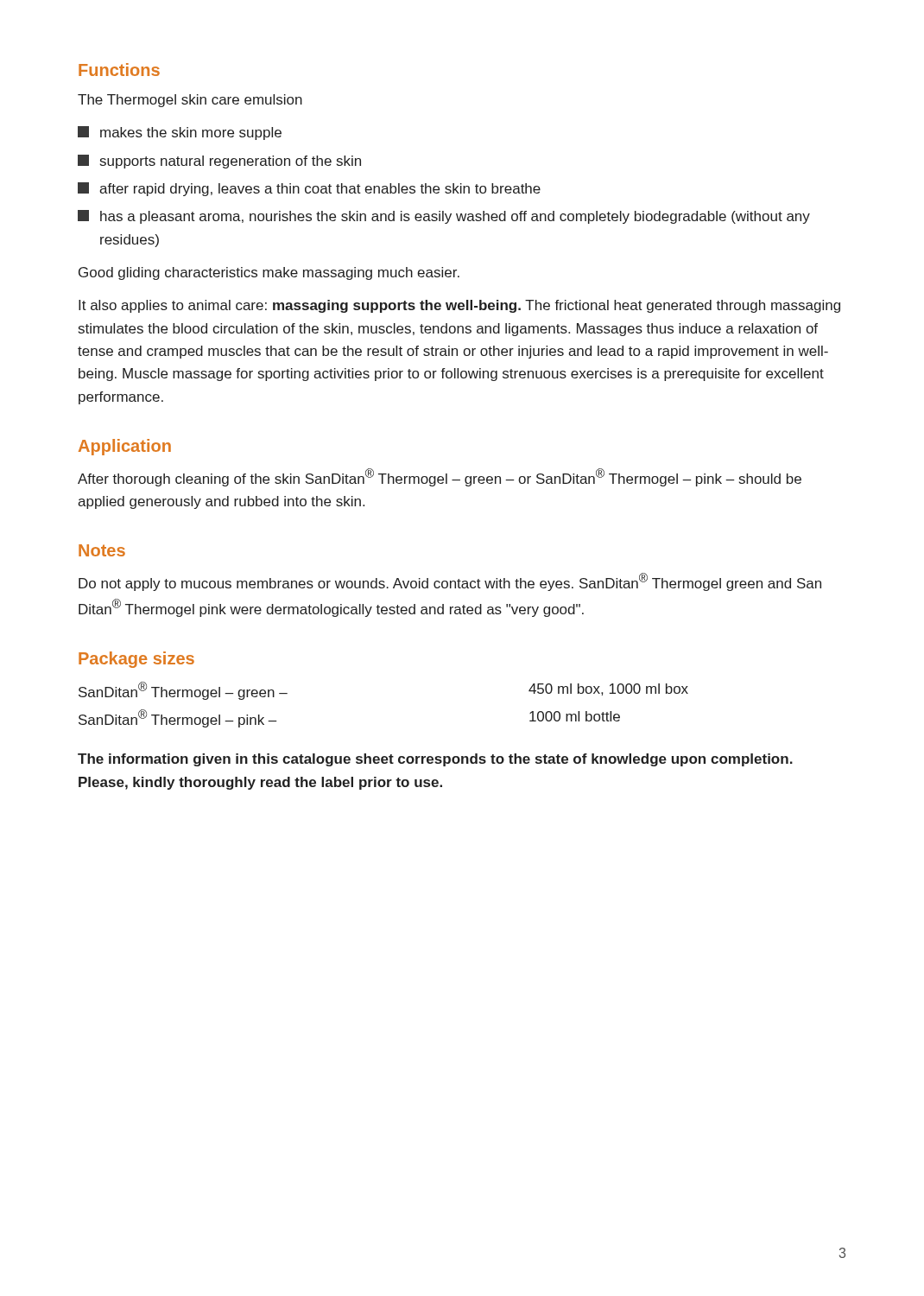Point to the passage starting "It also applies to animal care:"
Image resolution: width=924 pixels, height=1296 pixels.
pyautogui.click(x=459, y=351)
